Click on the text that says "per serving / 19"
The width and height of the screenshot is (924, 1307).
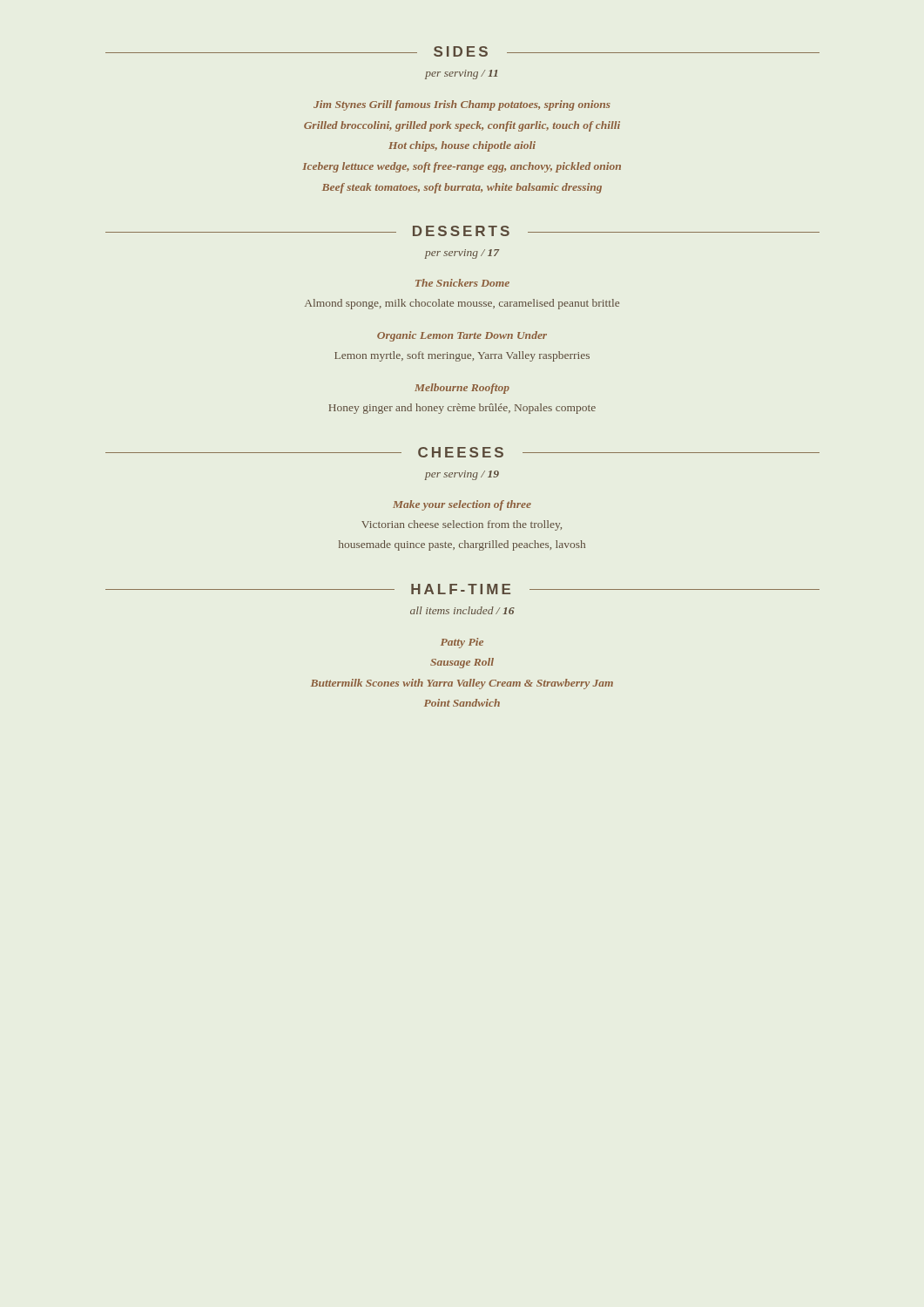click(x=462, y=473)
